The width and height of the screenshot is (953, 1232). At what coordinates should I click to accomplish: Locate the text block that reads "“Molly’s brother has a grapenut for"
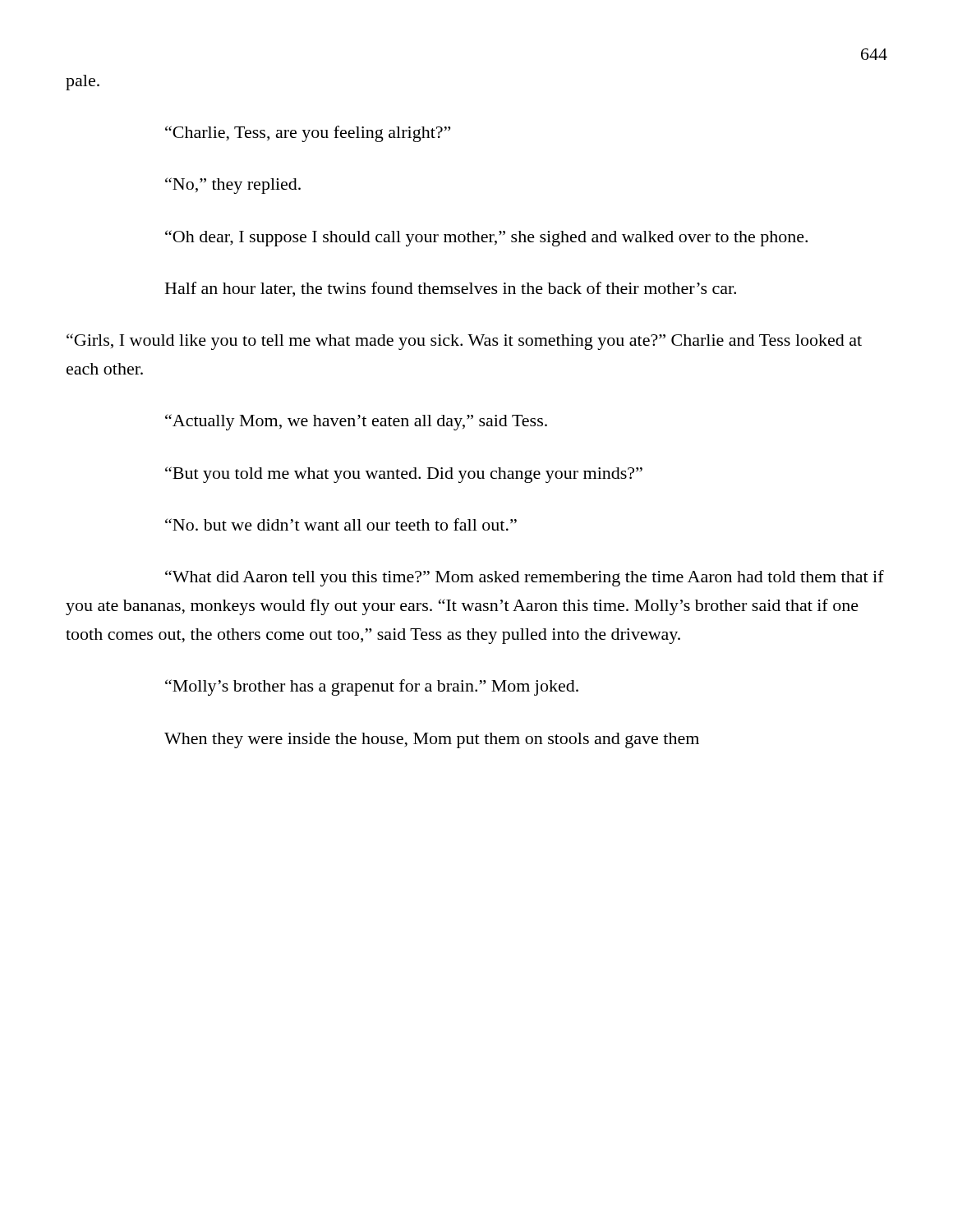[372, 686]
